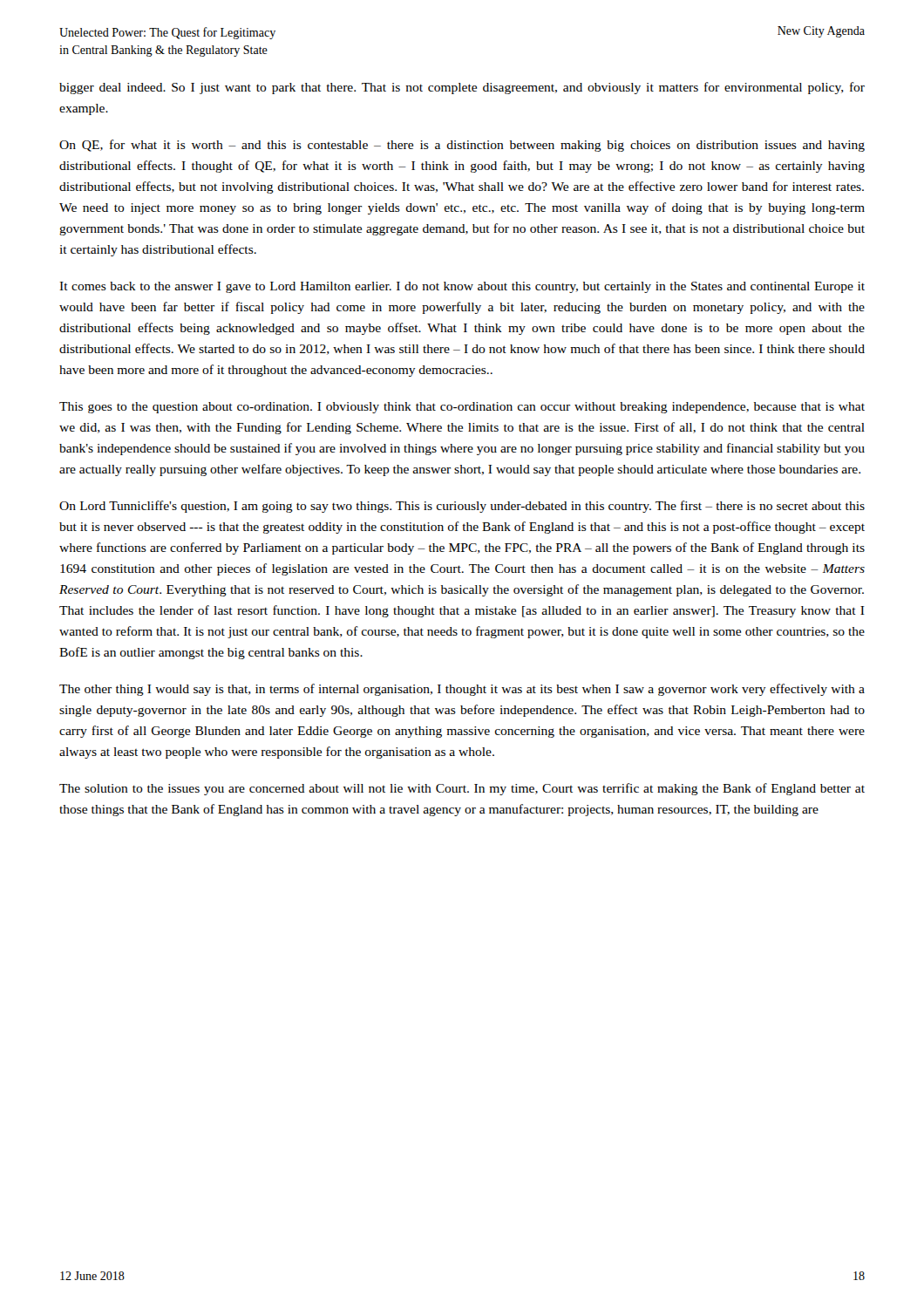924x1308 pixels.
Task: Find the region starting "It comes back"
Action: pos(462,328)
